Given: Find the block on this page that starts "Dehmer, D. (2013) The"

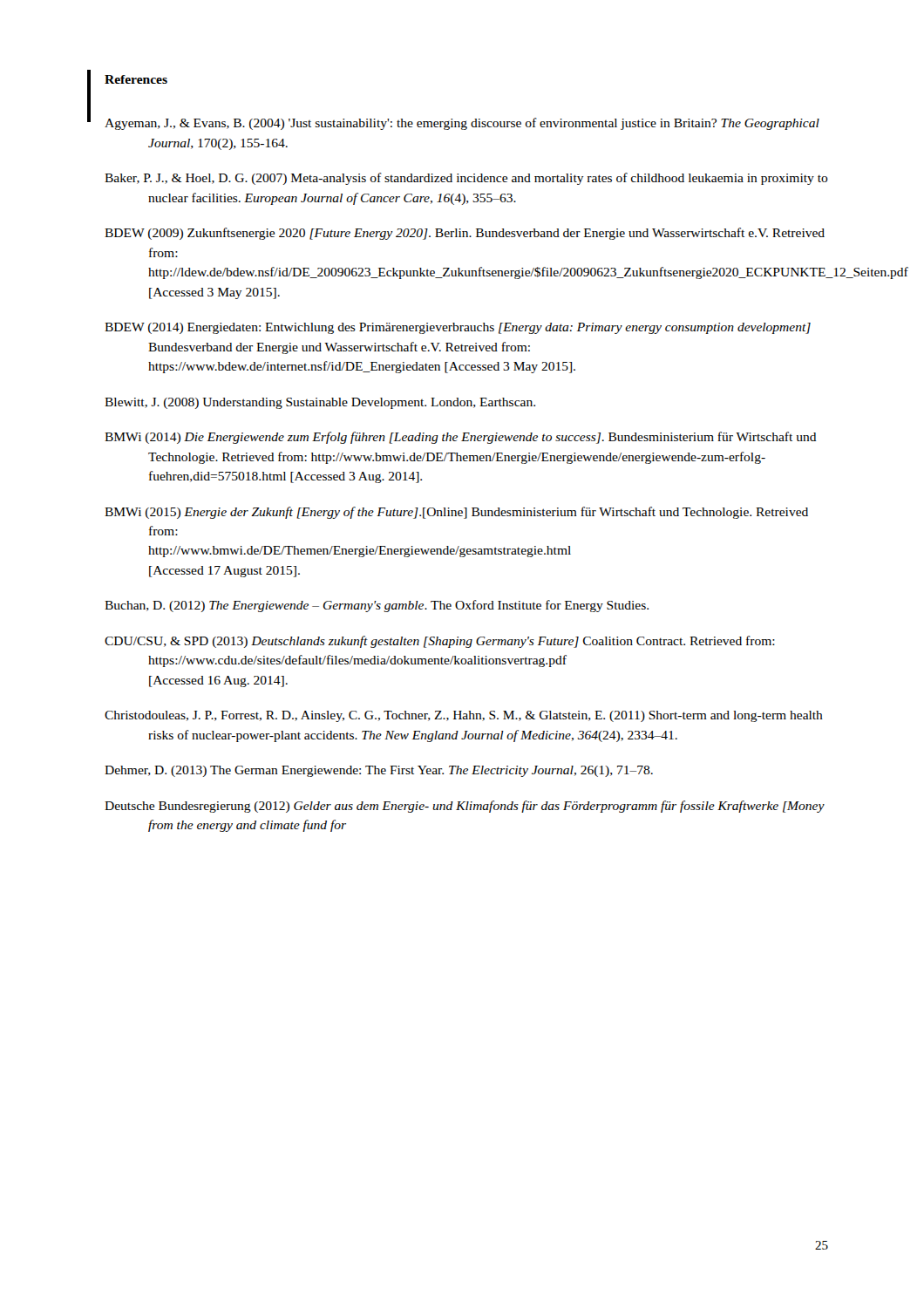Looking at the screenshot, I should click(379, 770).
